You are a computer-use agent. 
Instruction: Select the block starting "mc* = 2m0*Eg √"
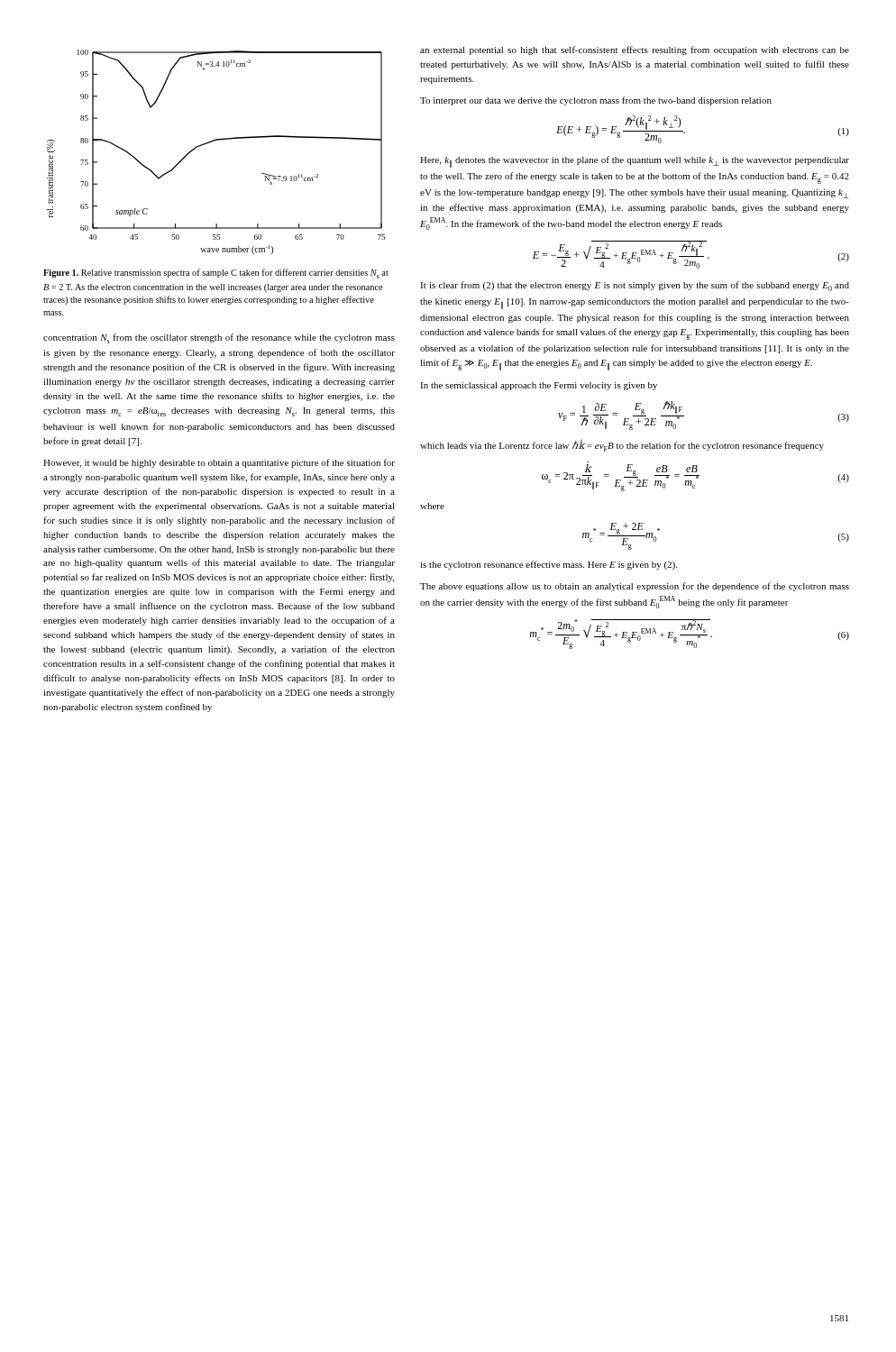click(635, 635)
